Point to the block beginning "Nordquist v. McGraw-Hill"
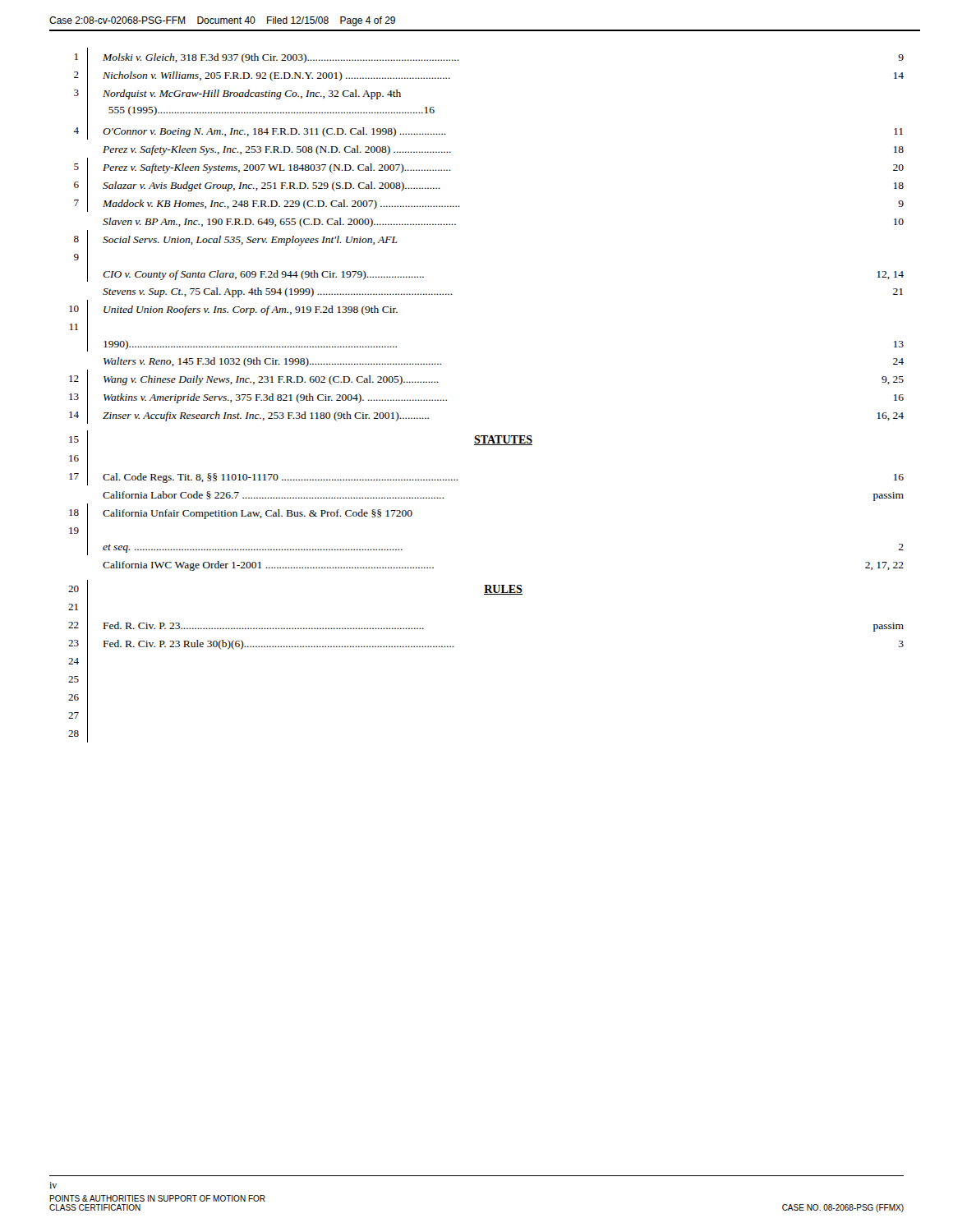 click(269, 101)
